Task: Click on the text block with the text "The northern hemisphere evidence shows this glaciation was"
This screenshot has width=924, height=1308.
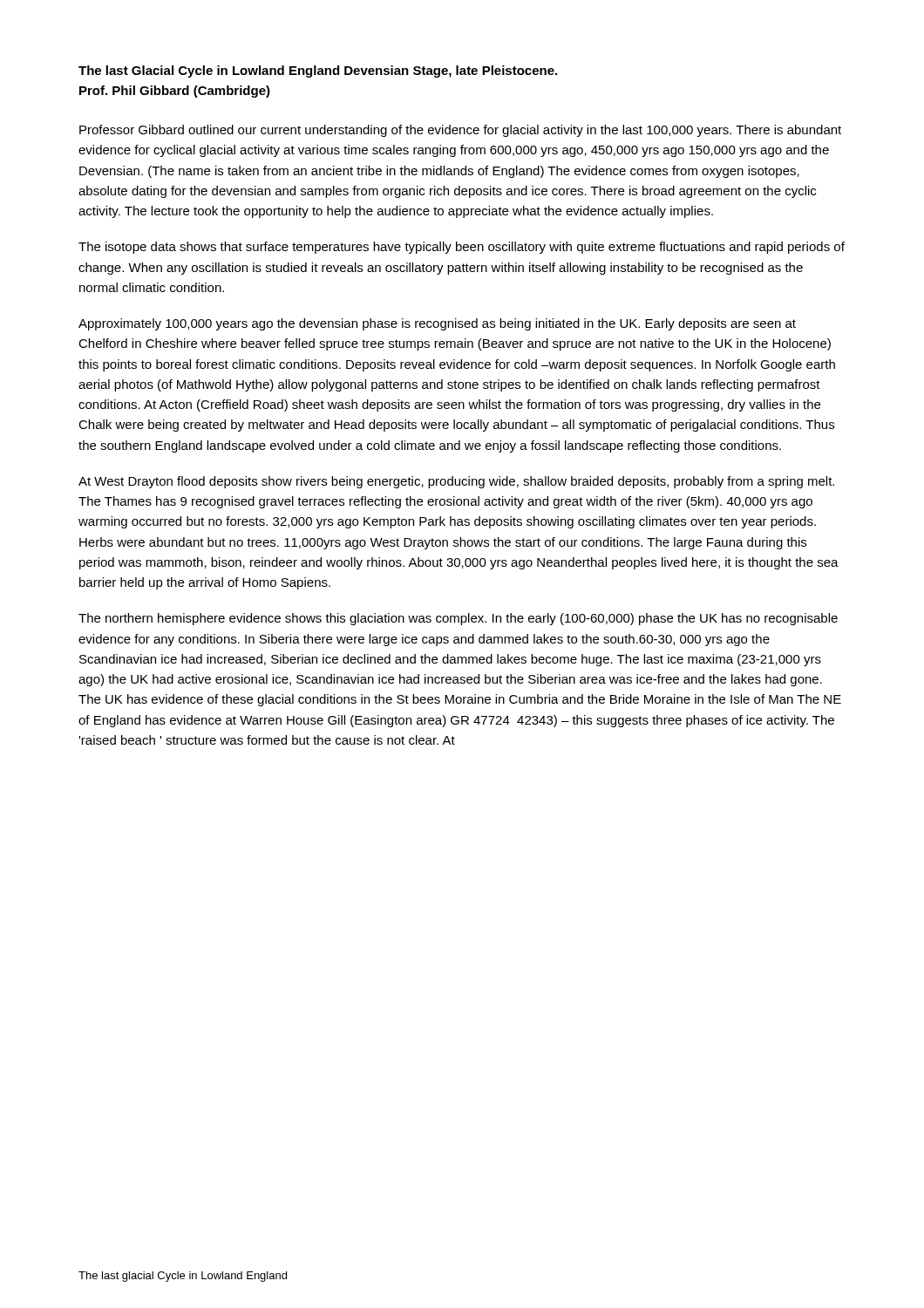Action: pos(460,679)
